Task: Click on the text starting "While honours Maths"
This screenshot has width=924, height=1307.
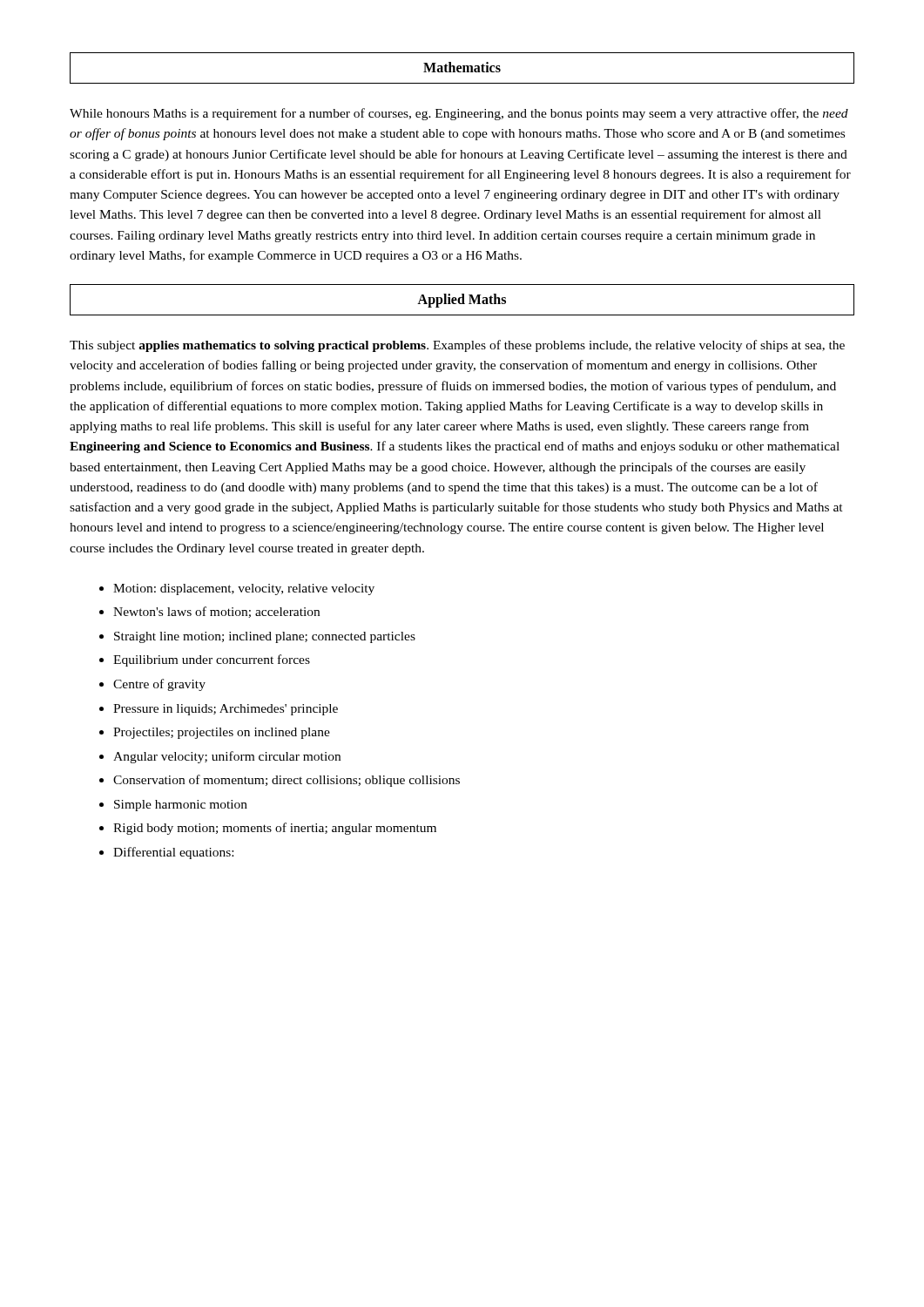Action: coord(460,184)
